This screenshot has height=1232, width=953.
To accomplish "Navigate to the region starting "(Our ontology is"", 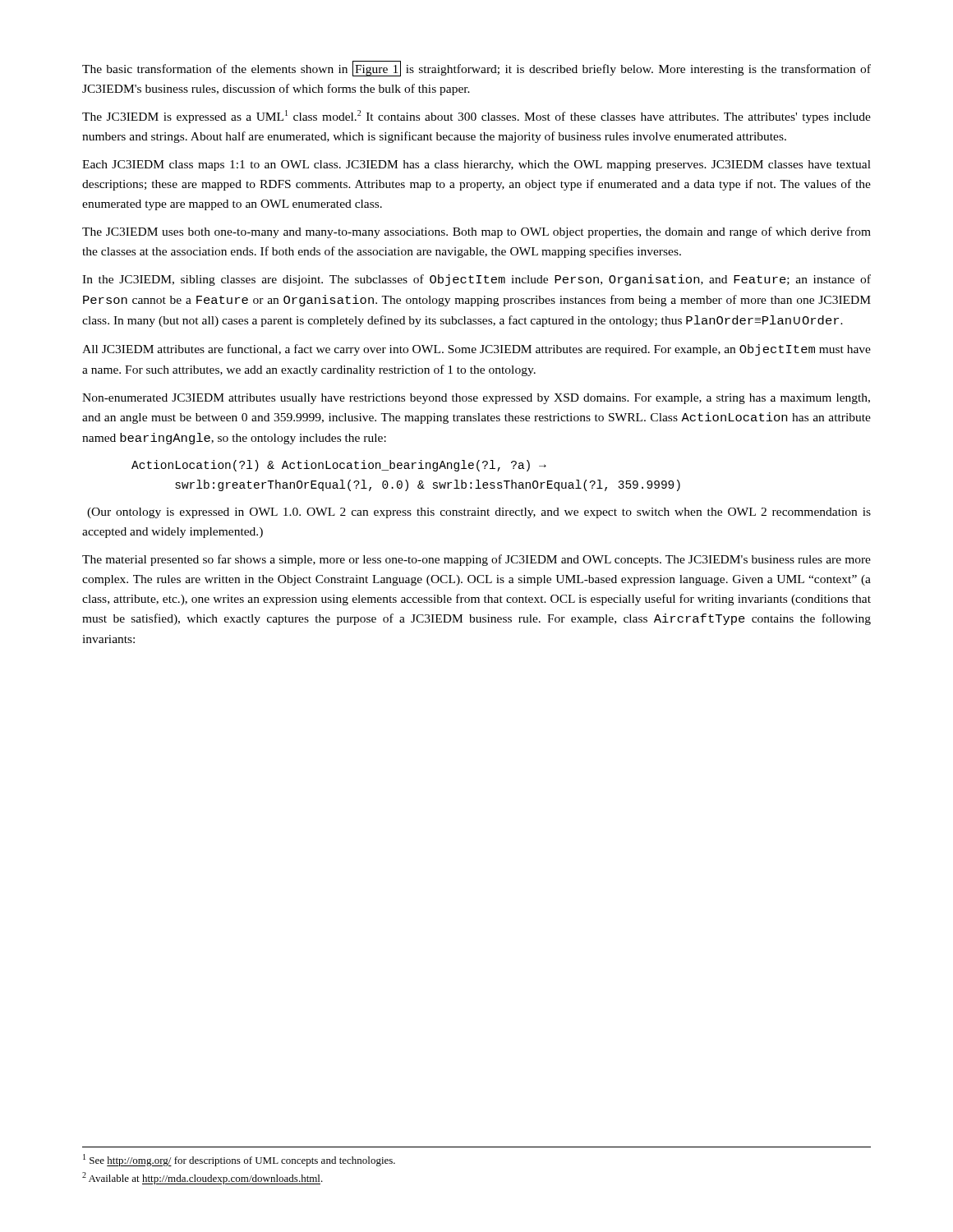I will pos(476,521).
